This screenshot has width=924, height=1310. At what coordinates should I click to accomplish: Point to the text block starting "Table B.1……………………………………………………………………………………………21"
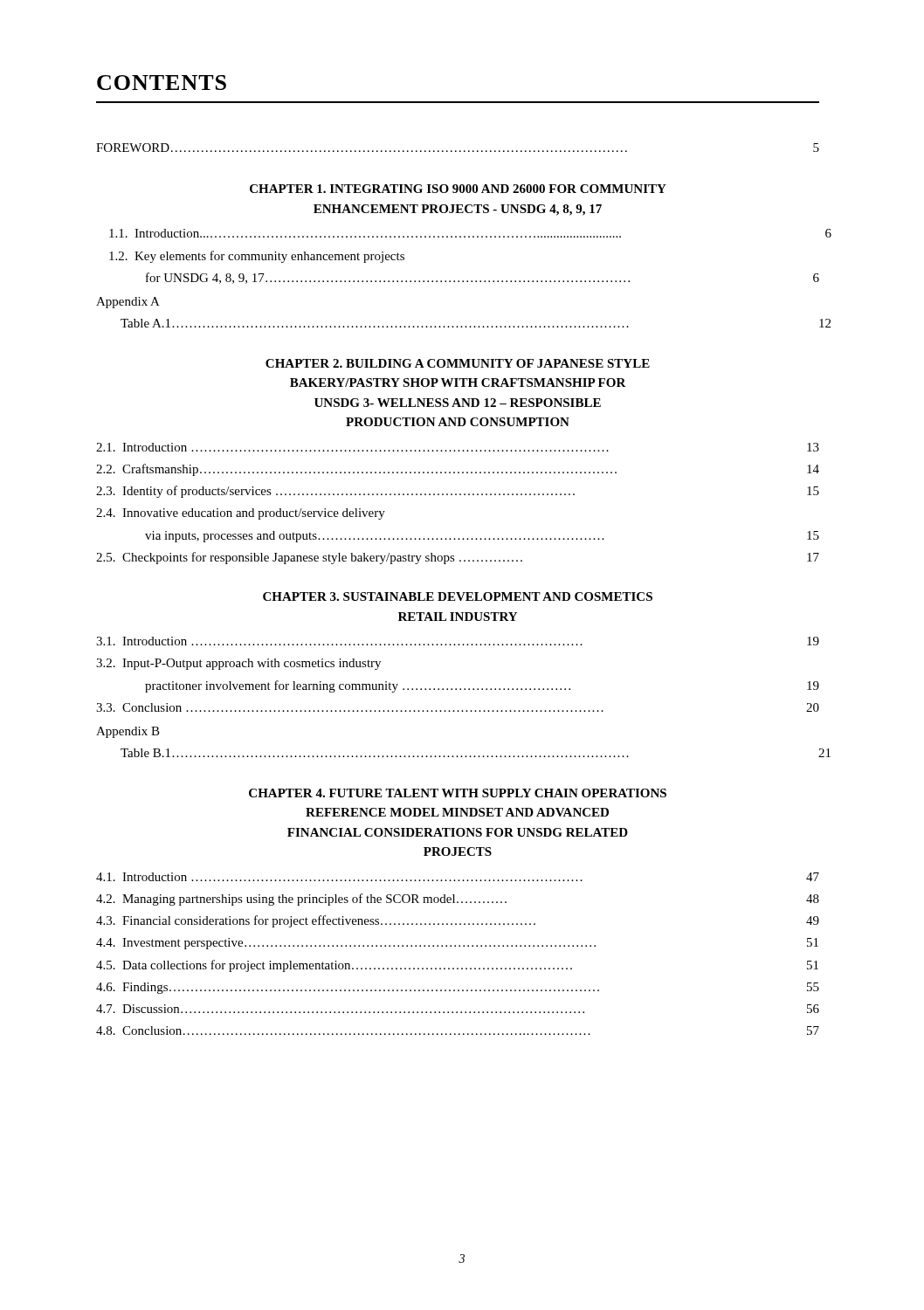click(x=470, y=754)
